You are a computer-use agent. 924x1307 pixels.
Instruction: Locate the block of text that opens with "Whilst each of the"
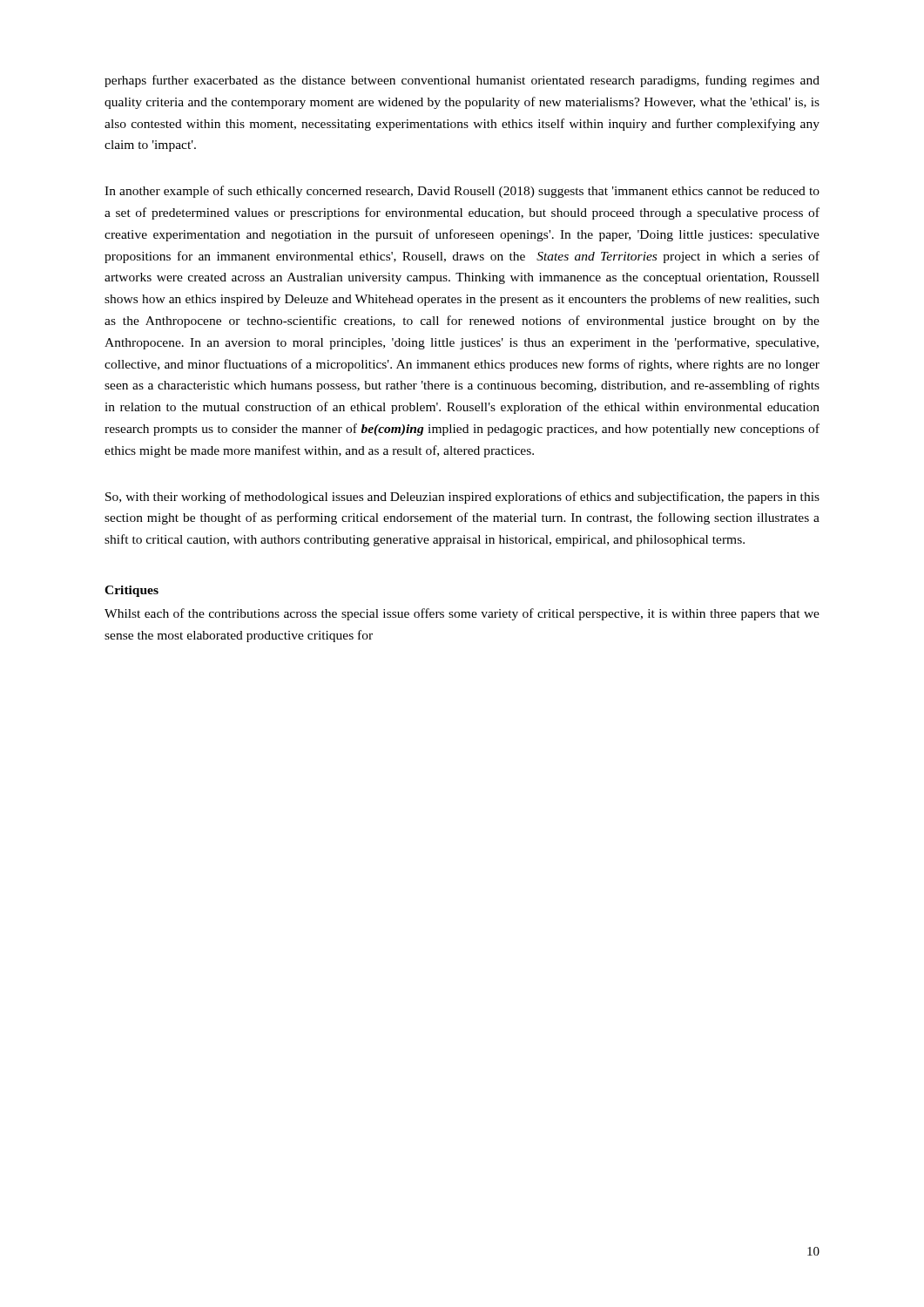[462, 624]
